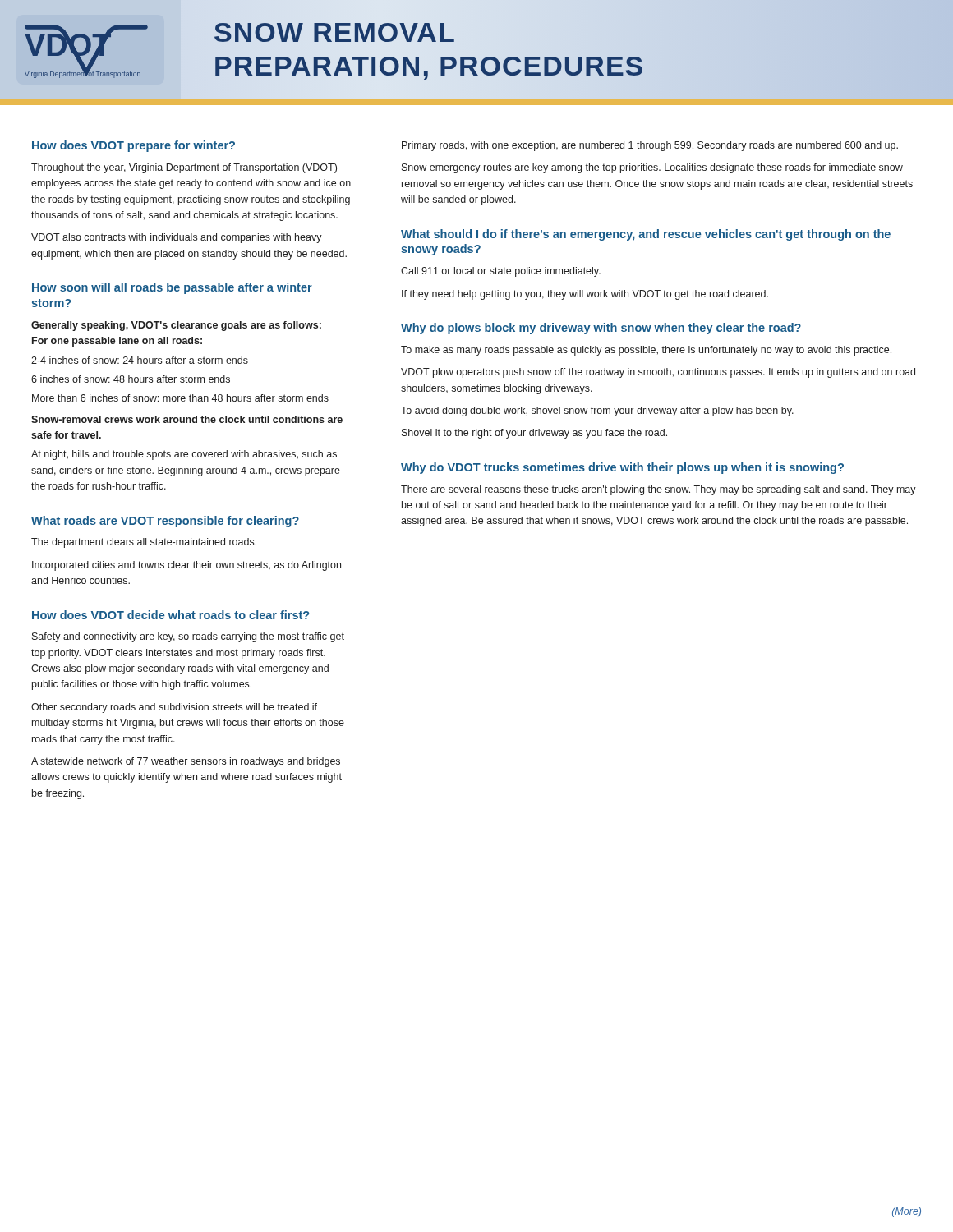This screenshot has width=953, height=1232.
Task: Click the section header that begins "How soon will all"
Action: (x=172, y=295)
